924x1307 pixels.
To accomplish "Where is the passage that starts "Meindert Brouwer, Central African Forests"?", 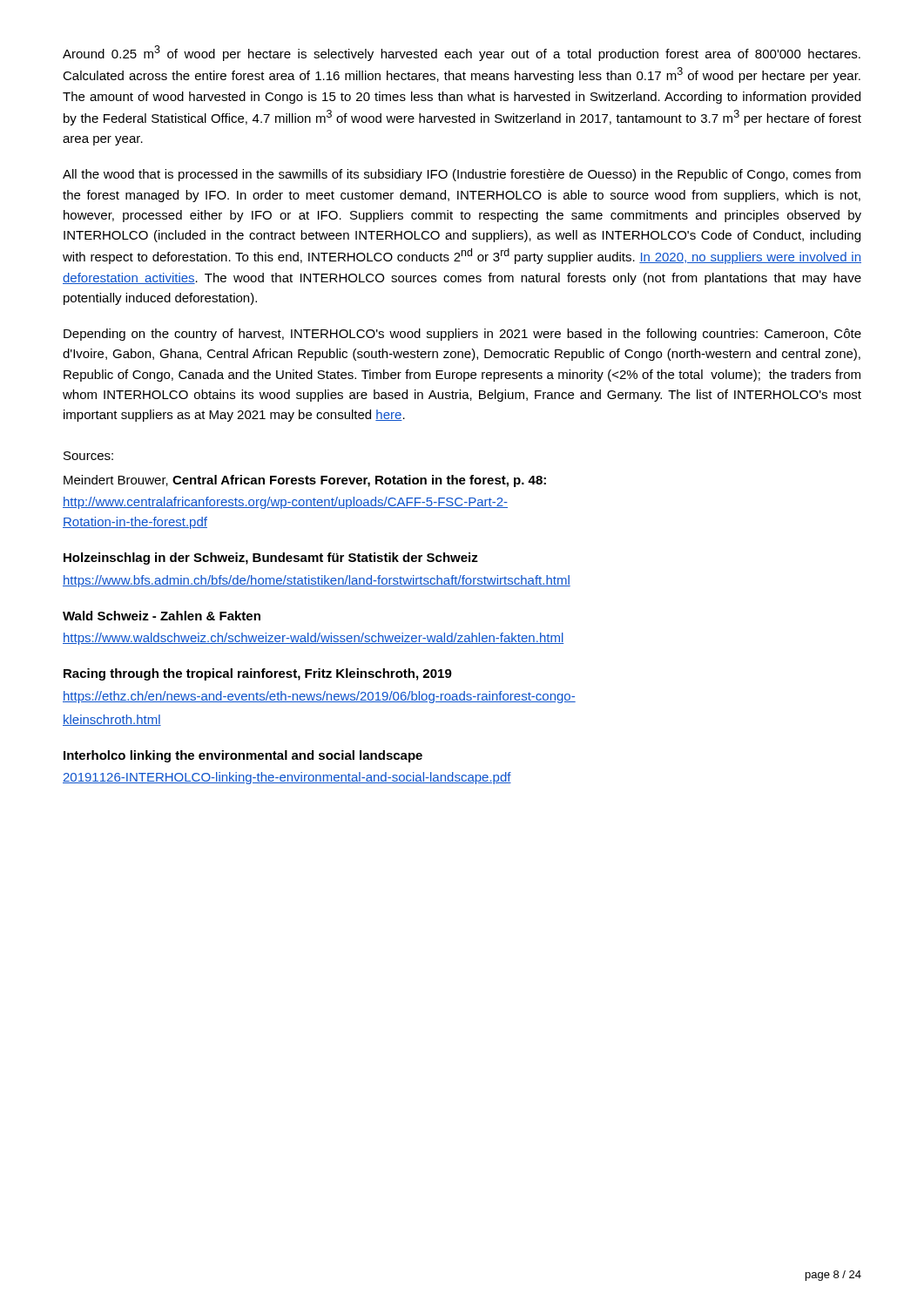I will [305, 479].
